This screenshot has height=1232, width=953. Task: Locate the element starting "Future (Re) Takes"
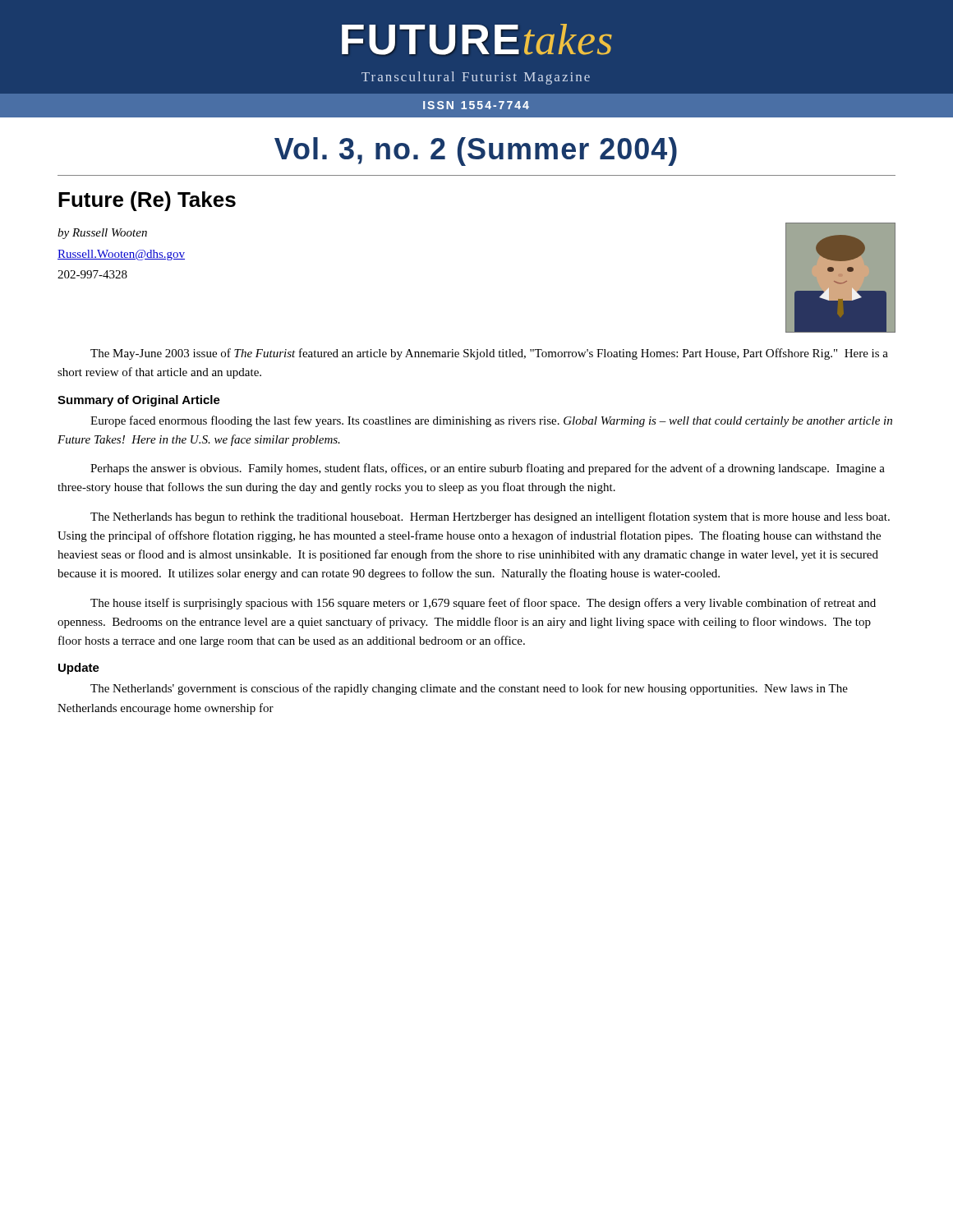coord(147,200)
